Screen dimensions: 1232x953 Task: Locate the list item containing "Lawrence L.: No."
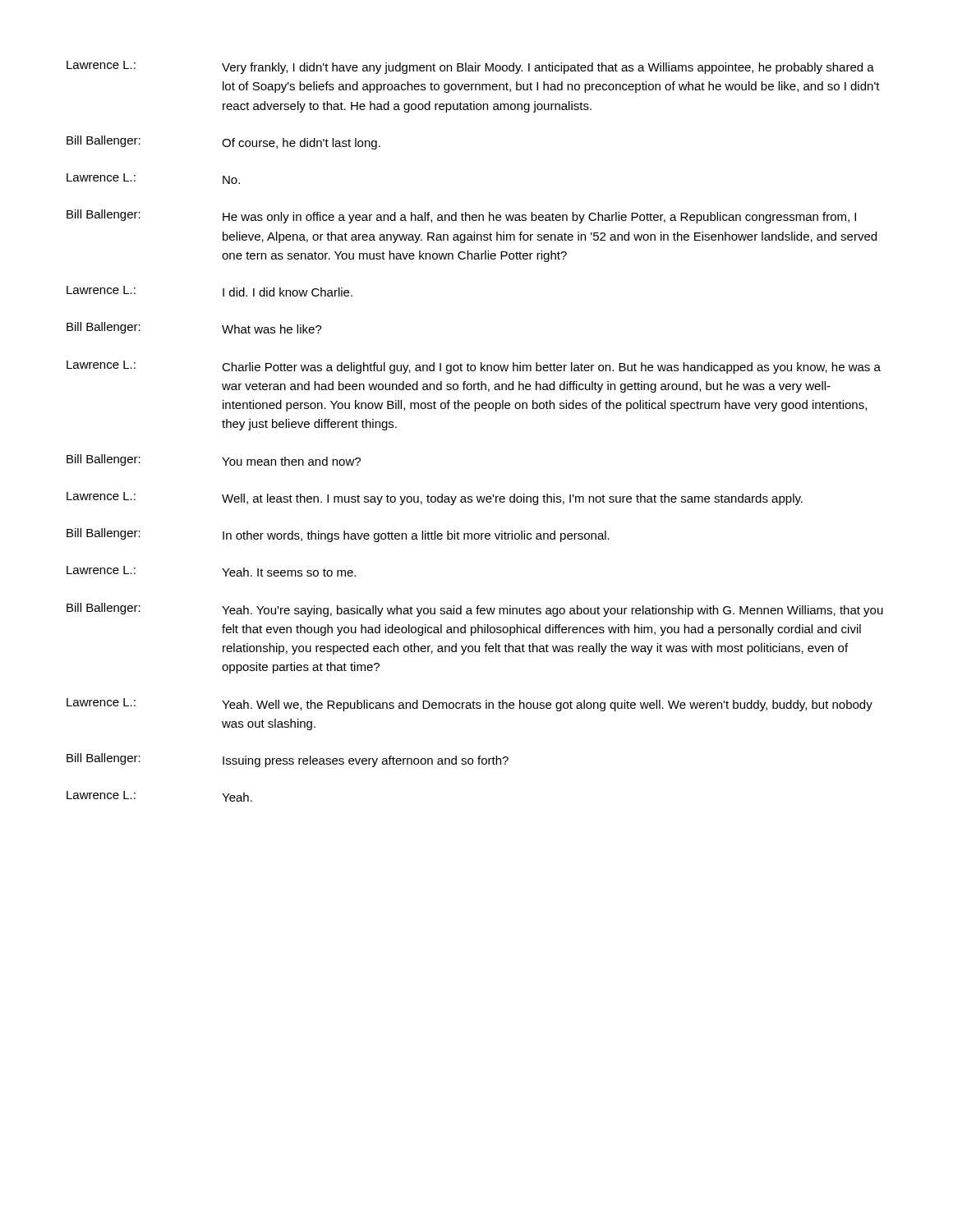(x=101, y=179)
